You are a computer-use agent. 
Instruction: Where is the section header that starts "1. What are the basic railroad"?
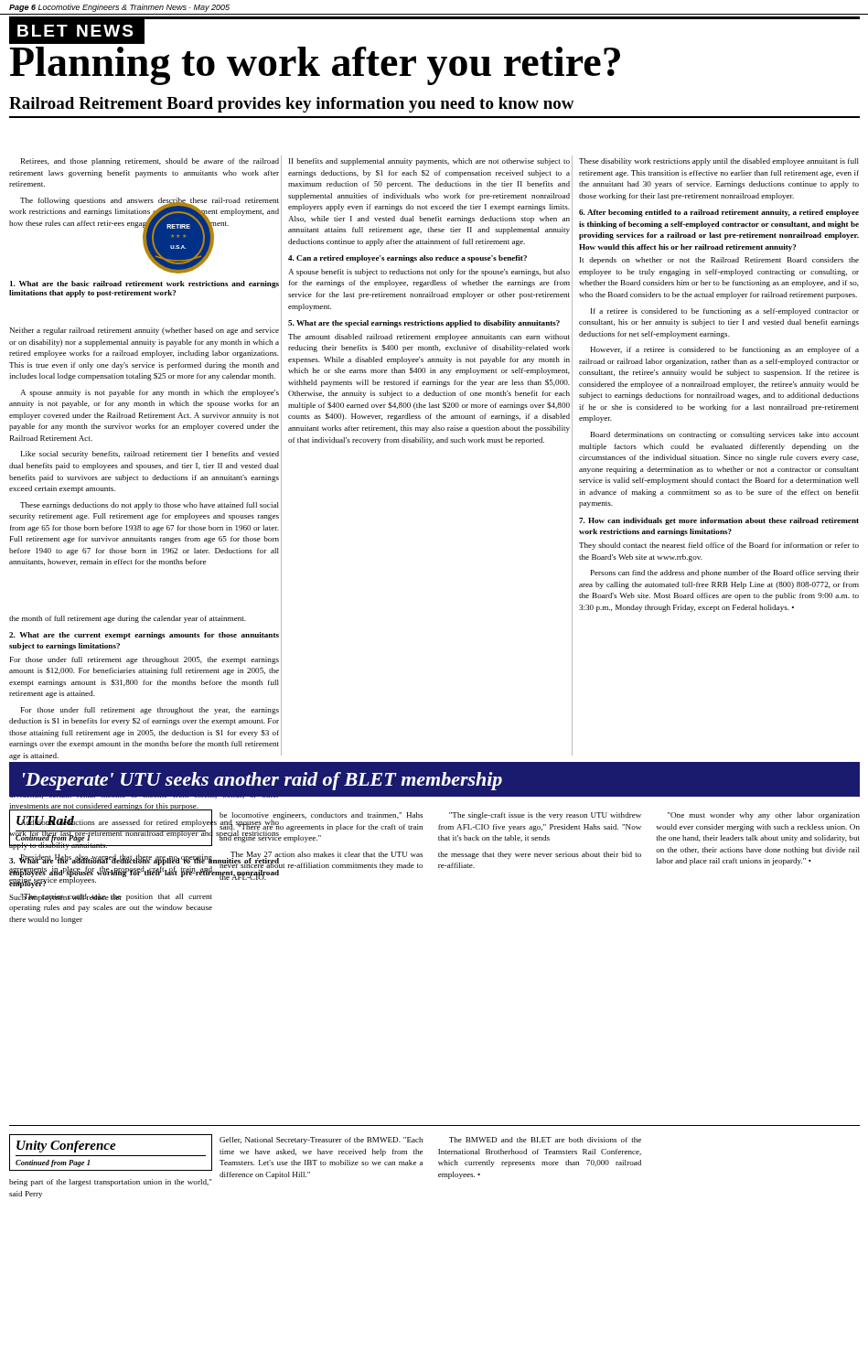point(144,288)
